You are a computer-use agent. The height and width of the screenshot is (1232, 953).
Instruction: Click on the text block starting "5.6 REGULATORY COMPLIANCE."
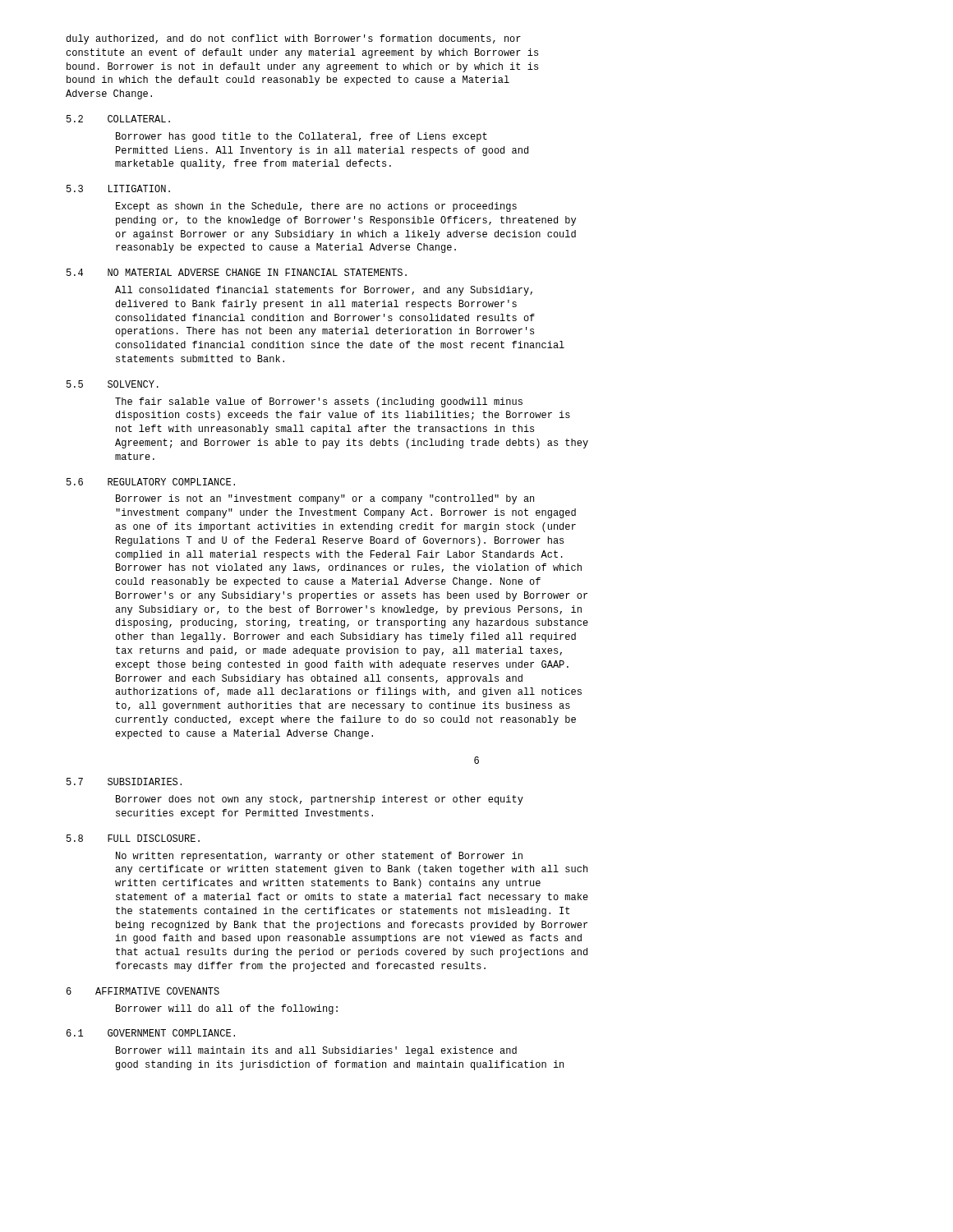pyautogui.click(x=152, y=483)
